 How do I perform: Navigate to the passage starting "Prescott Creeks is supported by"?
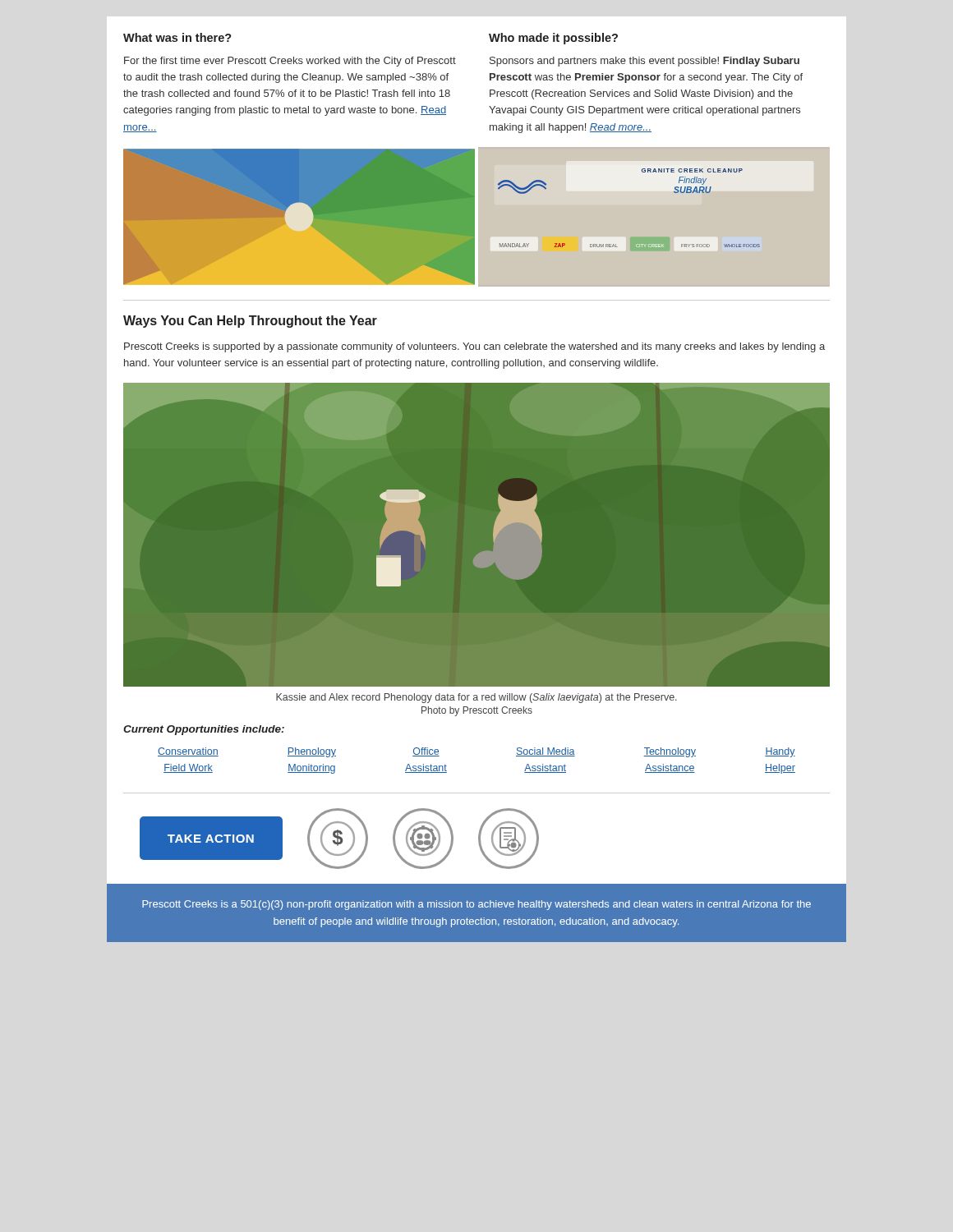click(x=474, y=354)
